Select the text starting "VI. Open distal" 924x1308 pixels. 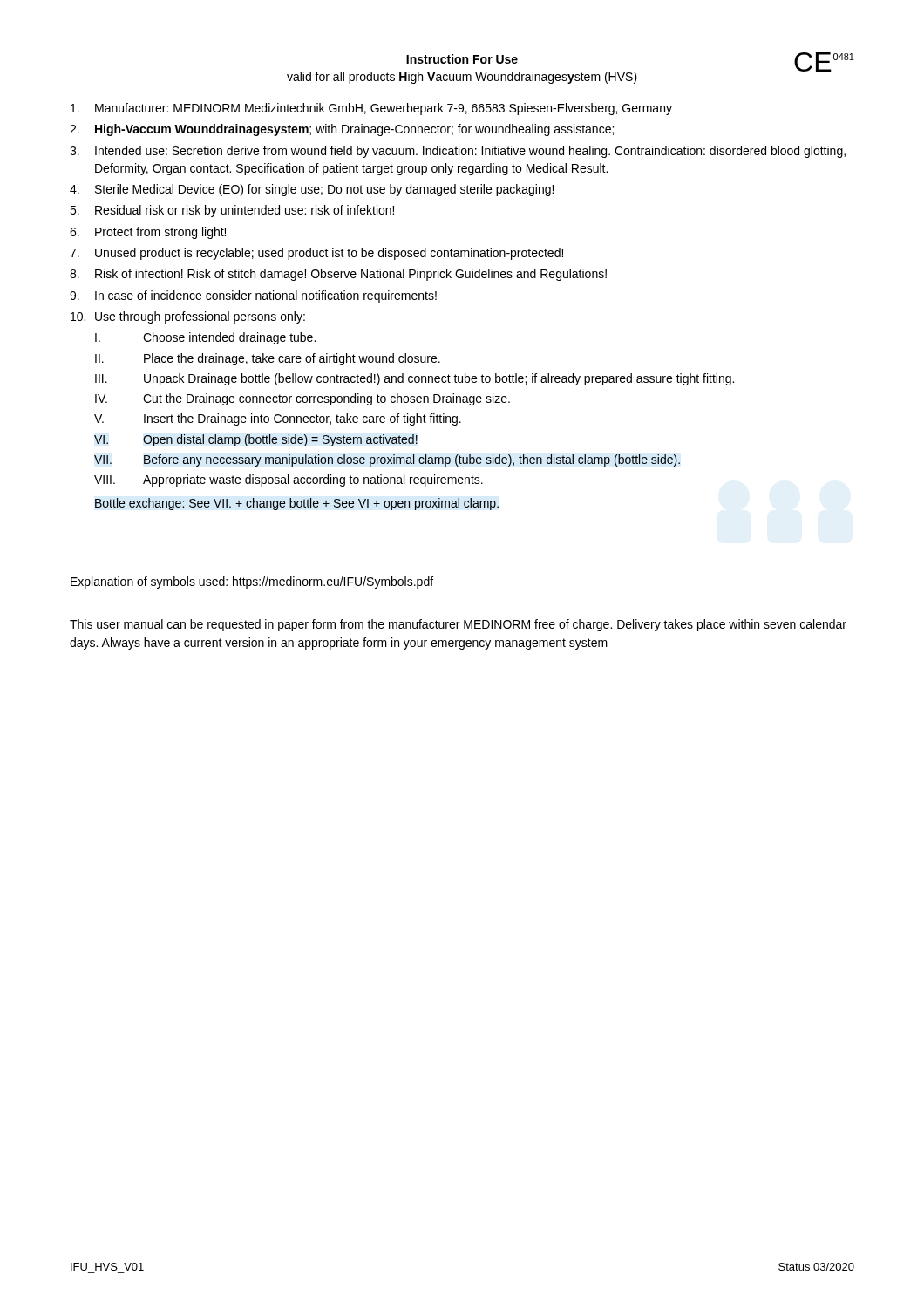(x=256, y=440)
